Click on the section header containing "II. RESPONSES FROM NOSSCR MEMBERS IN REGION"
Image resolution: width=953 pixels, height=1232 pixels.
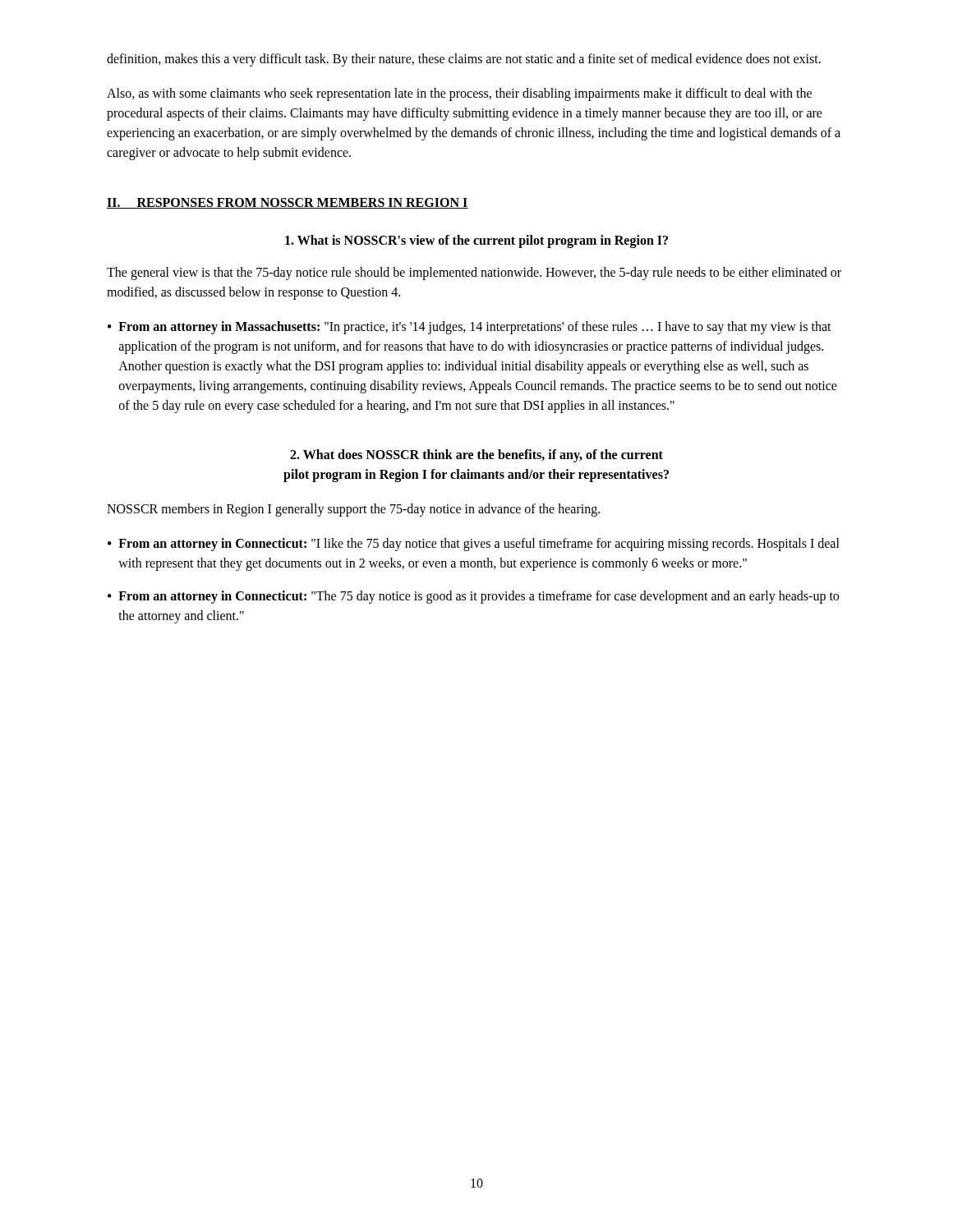(287, 202)
